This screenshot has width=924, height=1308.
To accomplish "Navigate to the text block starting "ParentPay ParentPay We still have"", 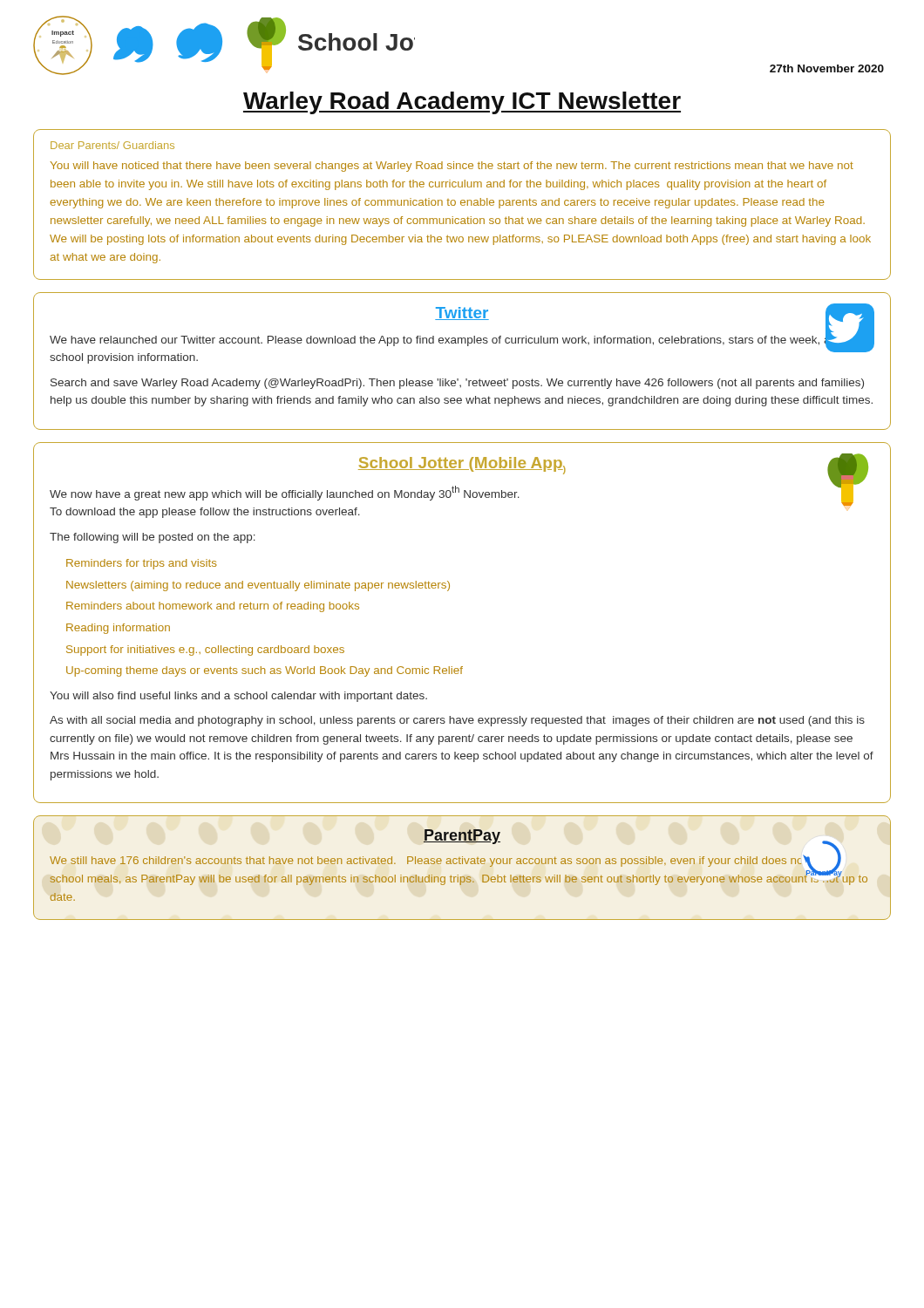I will pyautogui.click(x=462, y=868).
